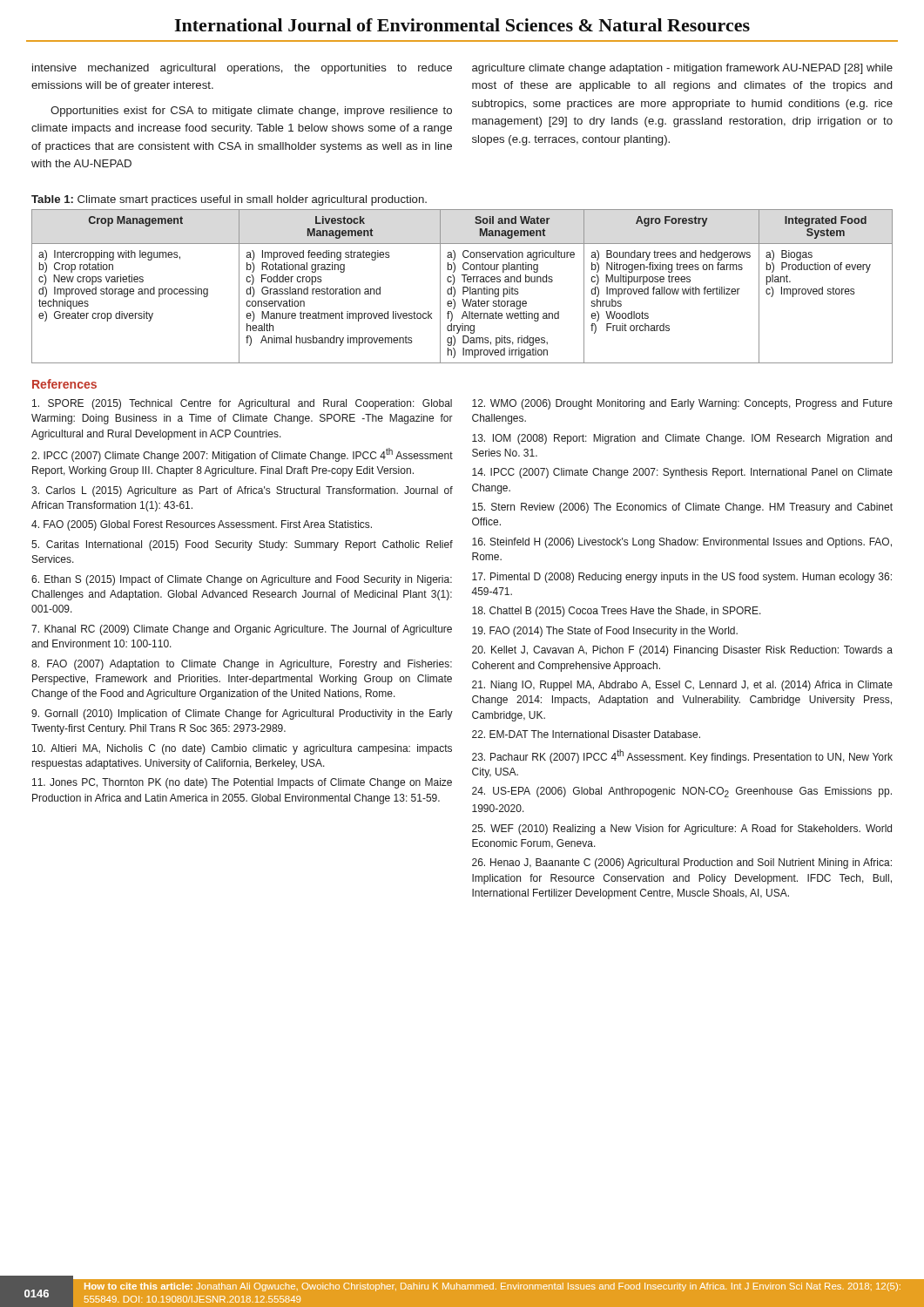Where is the passage that starts "14. IPCC (2007) Climate Change 2007: Synthesis Report."?
Image resolution: width=924 pixels, height=1307 pixels.
tap(682, 480)
